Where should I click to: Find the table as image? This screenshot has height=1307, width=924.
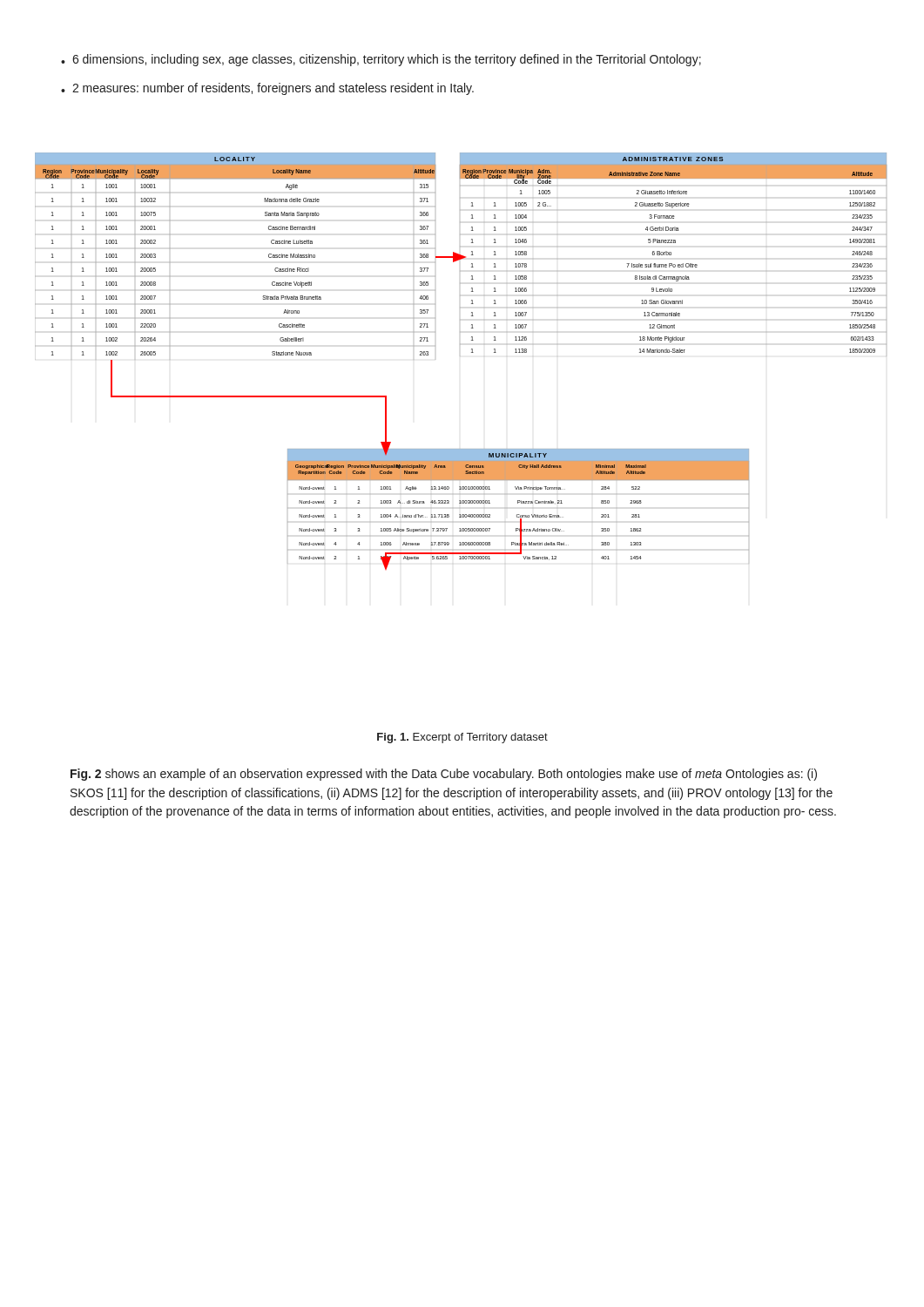click(x=462, y=436)
